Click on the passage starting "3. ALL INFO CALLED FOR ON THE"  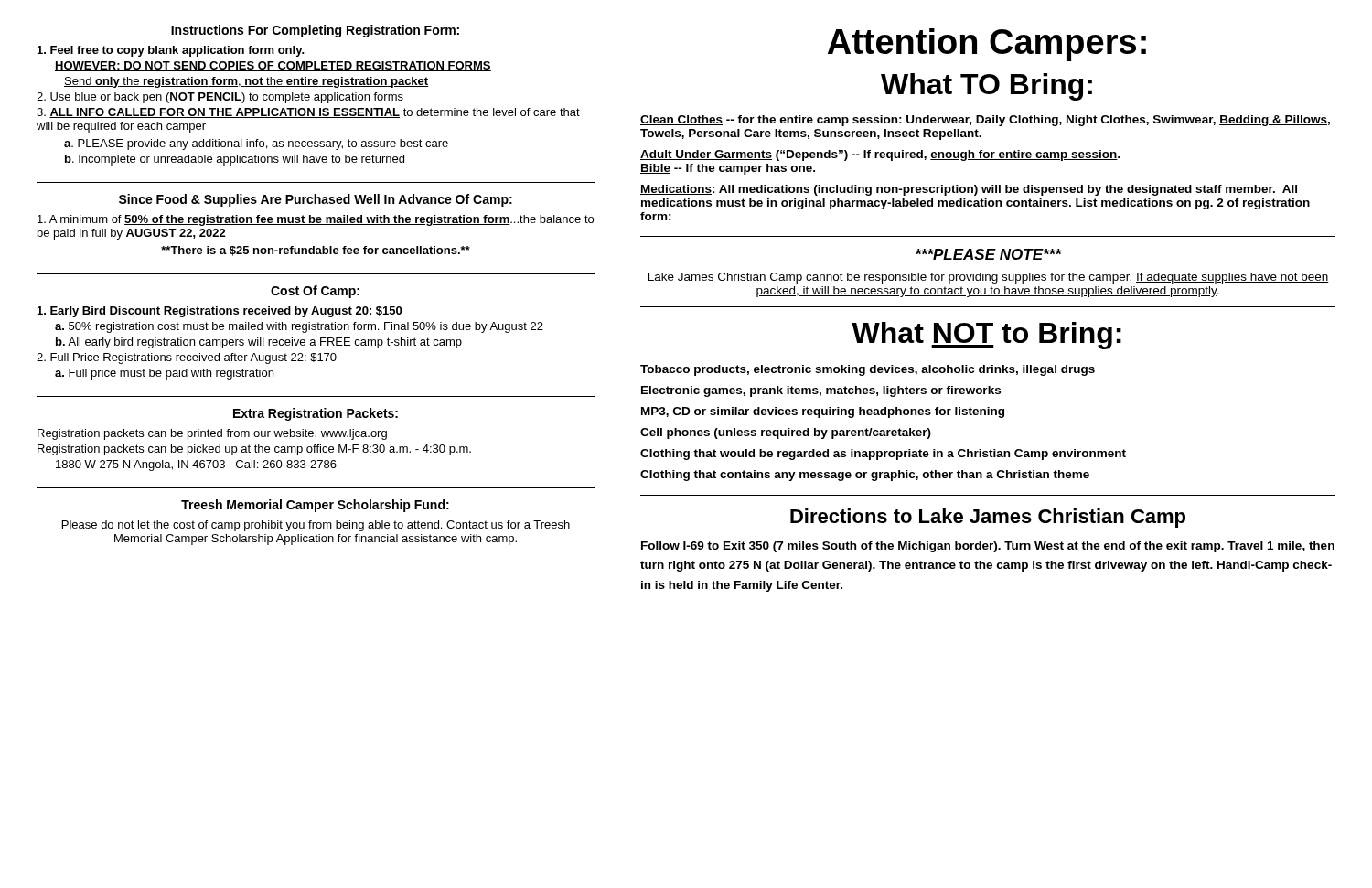pos(308,119)
